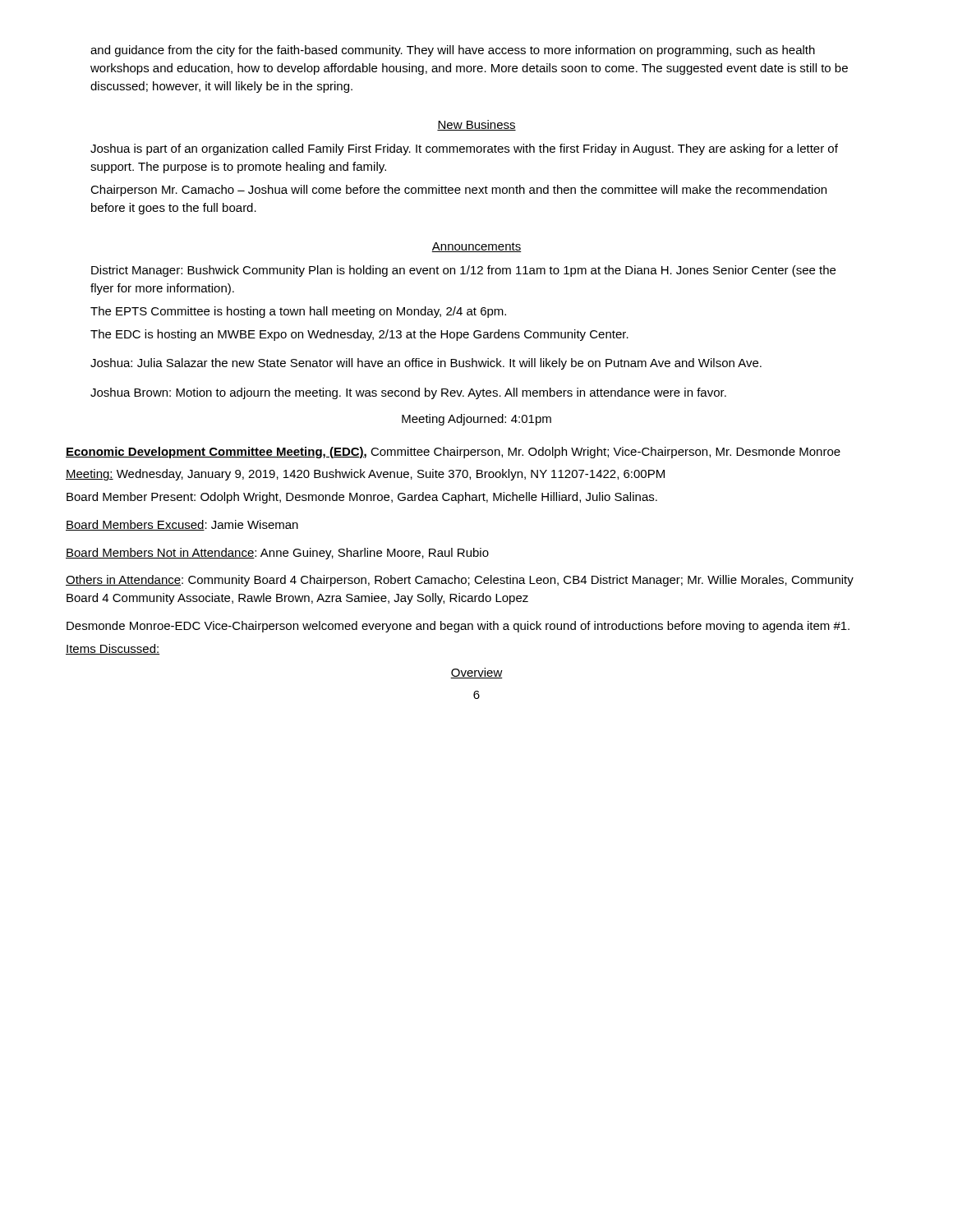Locate the text block that says "Joshua Brown: Motion to adjourn"
The width and height of the screenshot is (953, 1232).
point(476,392)
